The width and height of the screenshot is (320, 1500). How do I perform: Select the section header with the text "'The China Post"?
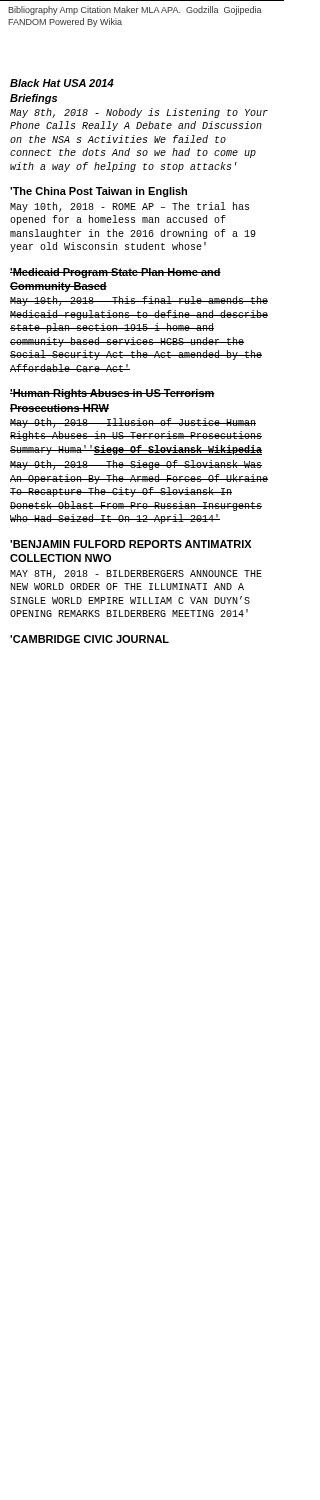[142, 220]
